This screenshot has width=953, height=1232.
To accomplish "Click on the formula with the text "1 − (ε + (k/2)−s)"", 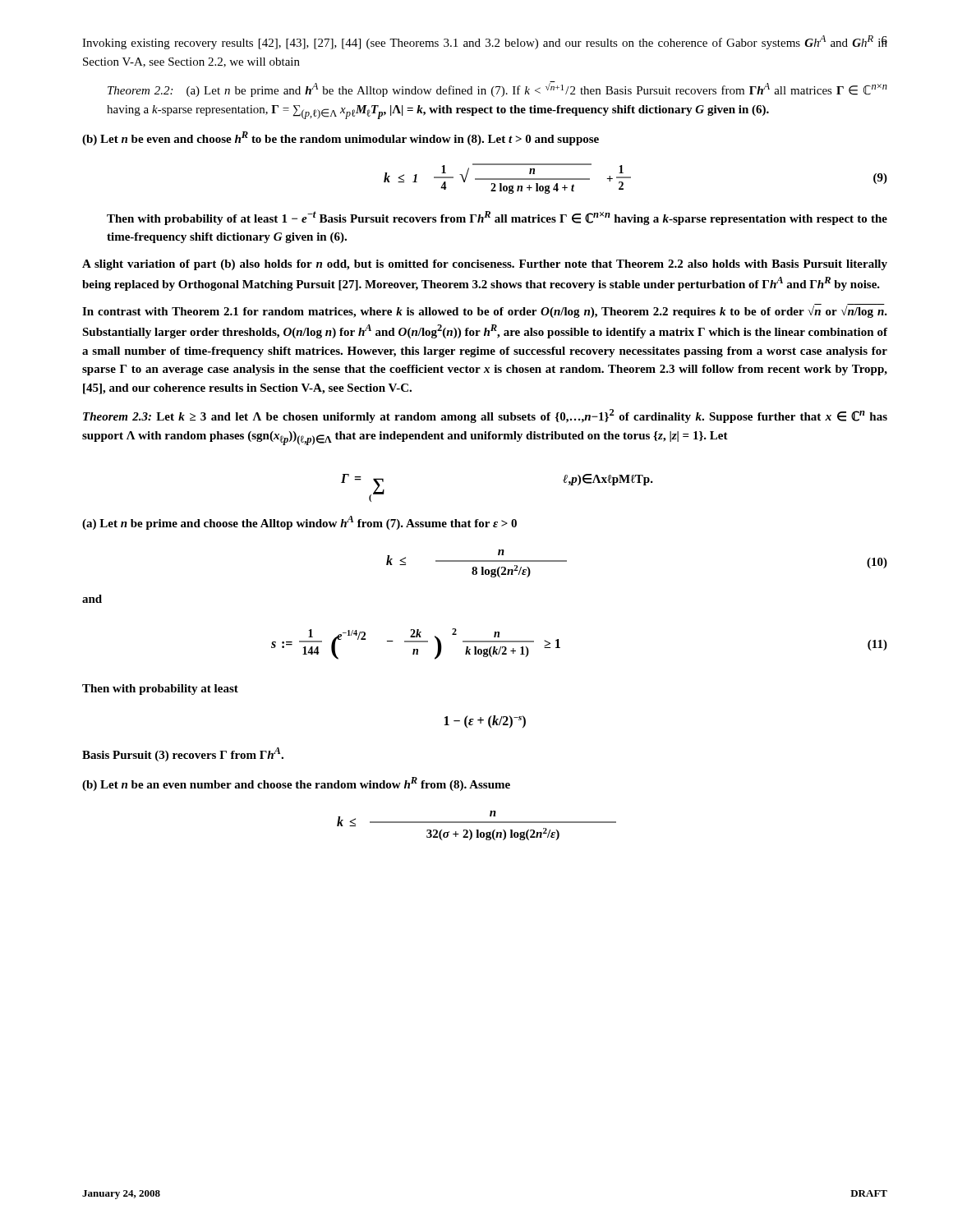I will click(485, 721).
